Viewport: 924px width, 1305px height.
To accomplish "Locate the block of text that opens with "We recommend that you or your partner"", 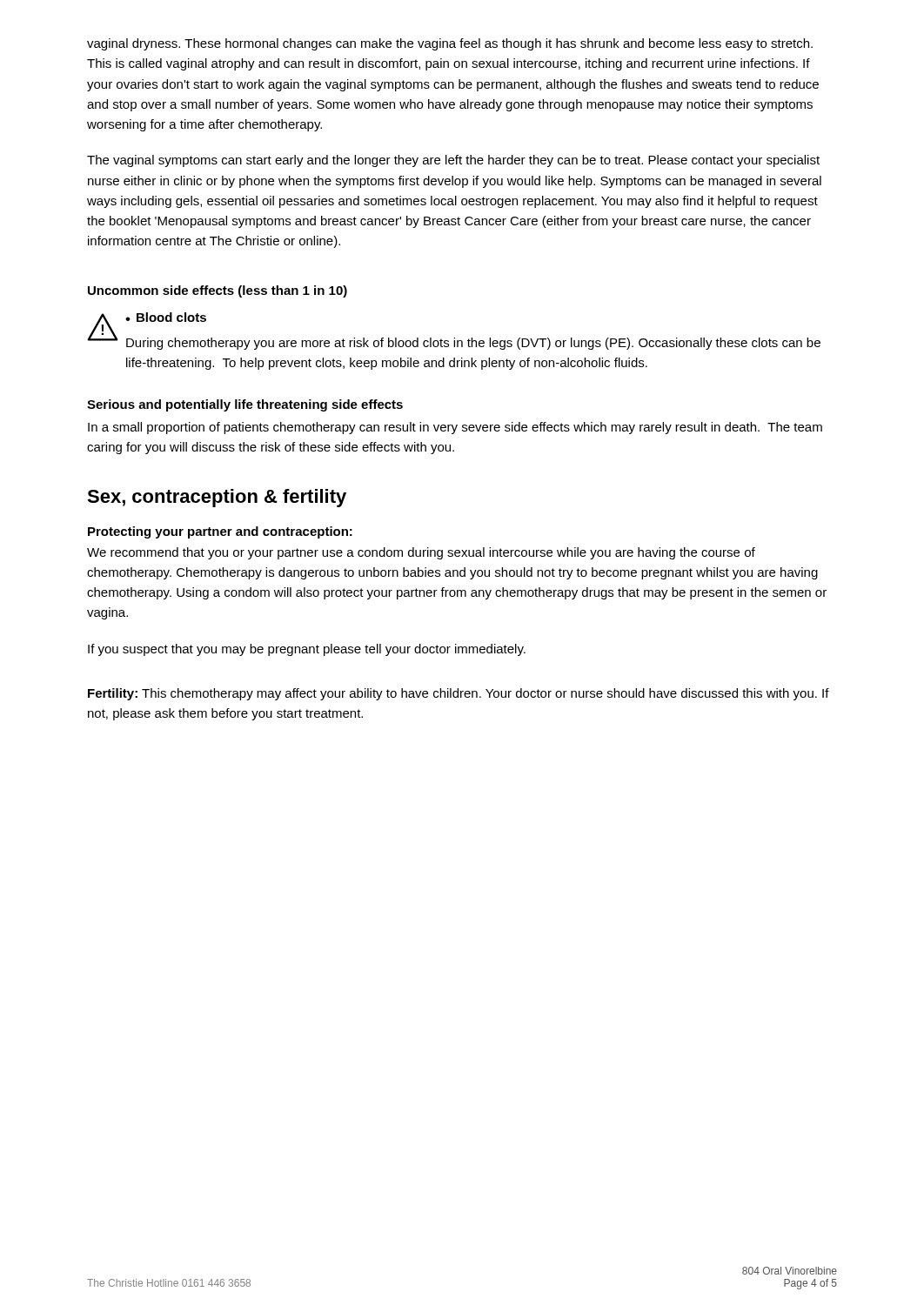I will (x=457, y=582).
